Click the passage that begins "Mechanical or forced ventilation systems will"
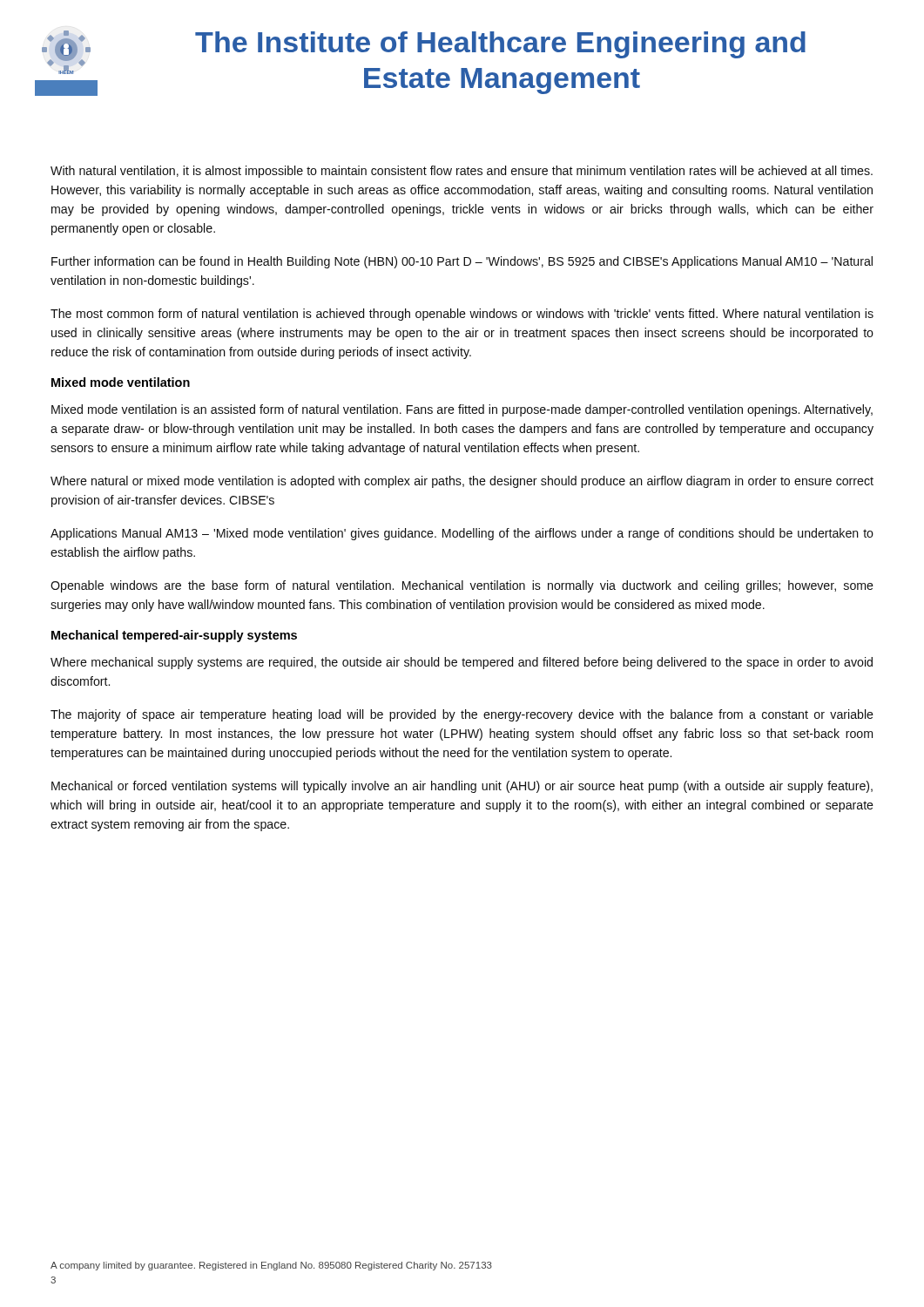924x1307 pixels. pyautogui.click(x=462, y=805)
